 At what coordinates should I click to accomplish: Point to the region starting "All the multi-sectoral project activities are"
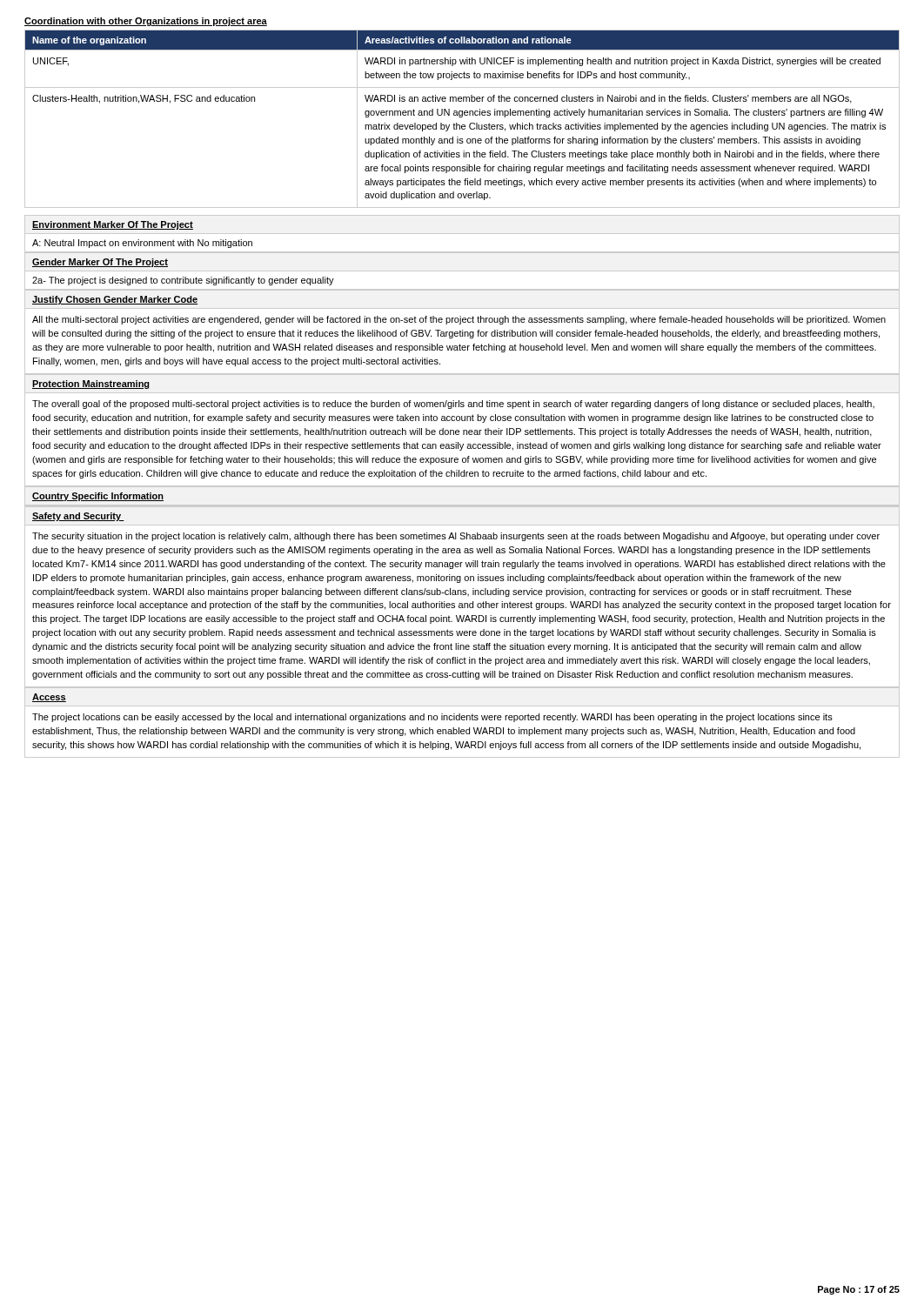[459, 340]
